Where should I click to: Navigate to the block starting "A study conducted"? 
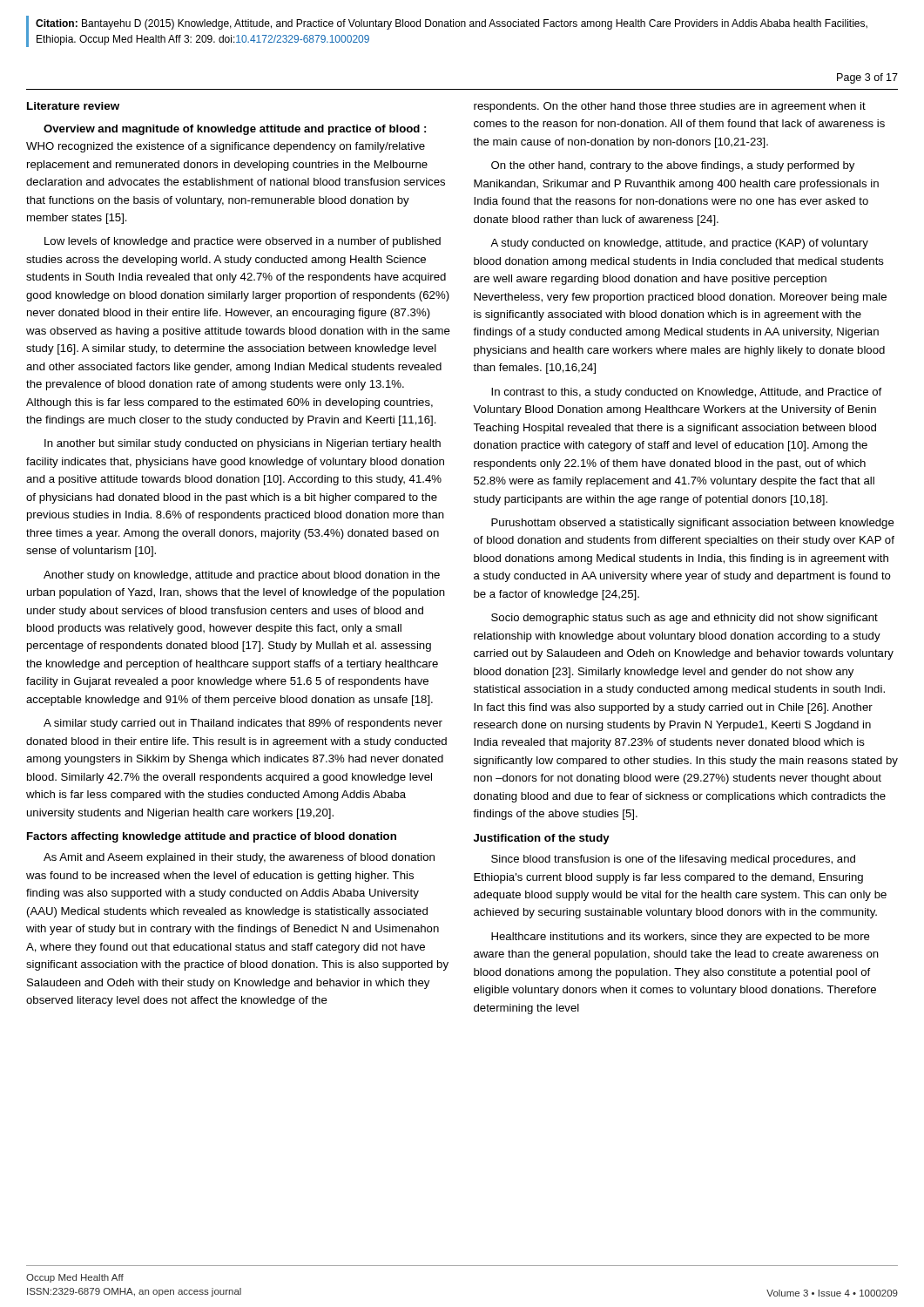680,305
